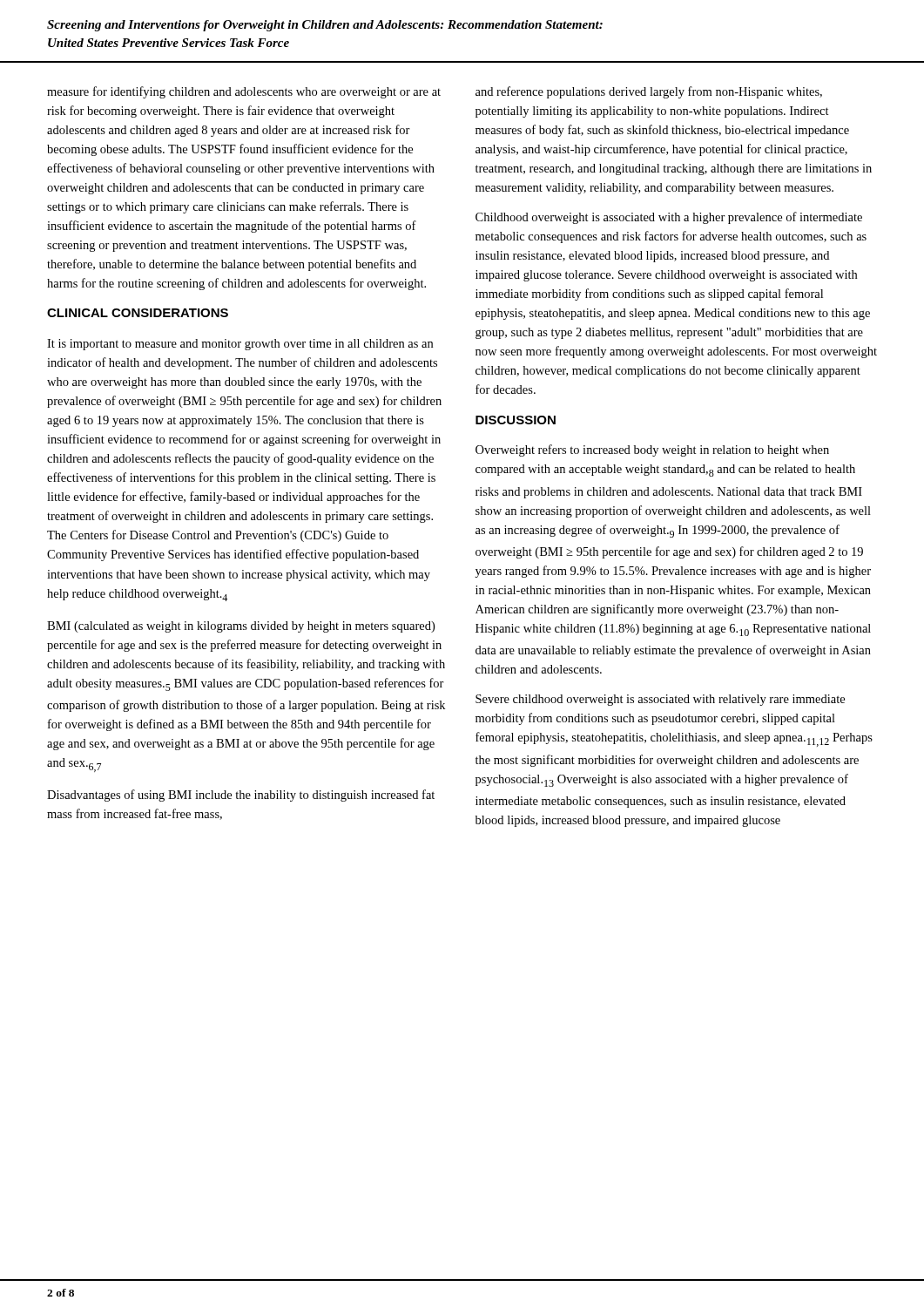The image size is (924, 1307).
Task: Find the text block containing "Overweight refers to"
Action: click(x=676, y=560)
